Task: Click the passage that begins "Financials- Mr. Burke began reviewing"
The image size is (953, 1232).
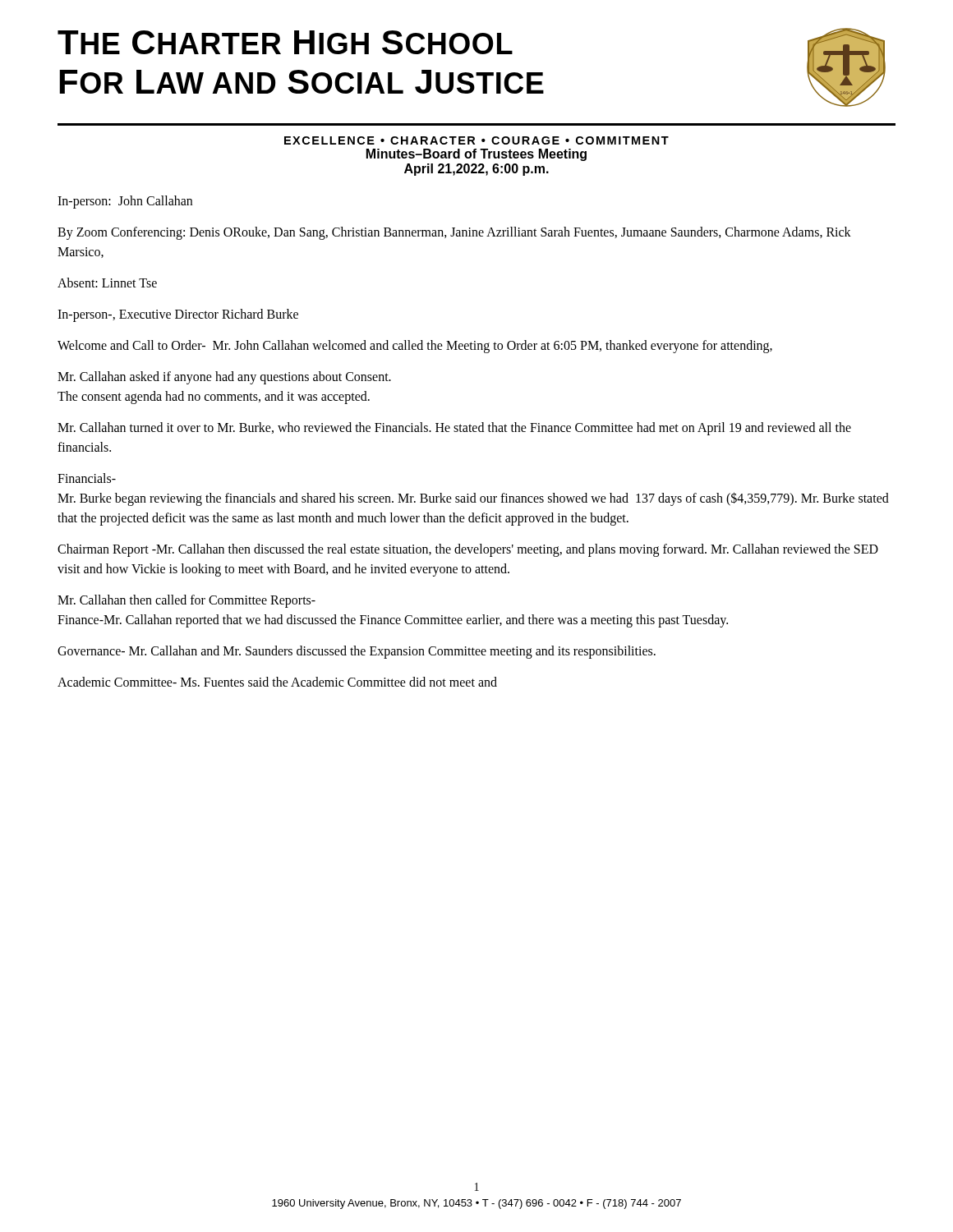Action: [473, 498]
